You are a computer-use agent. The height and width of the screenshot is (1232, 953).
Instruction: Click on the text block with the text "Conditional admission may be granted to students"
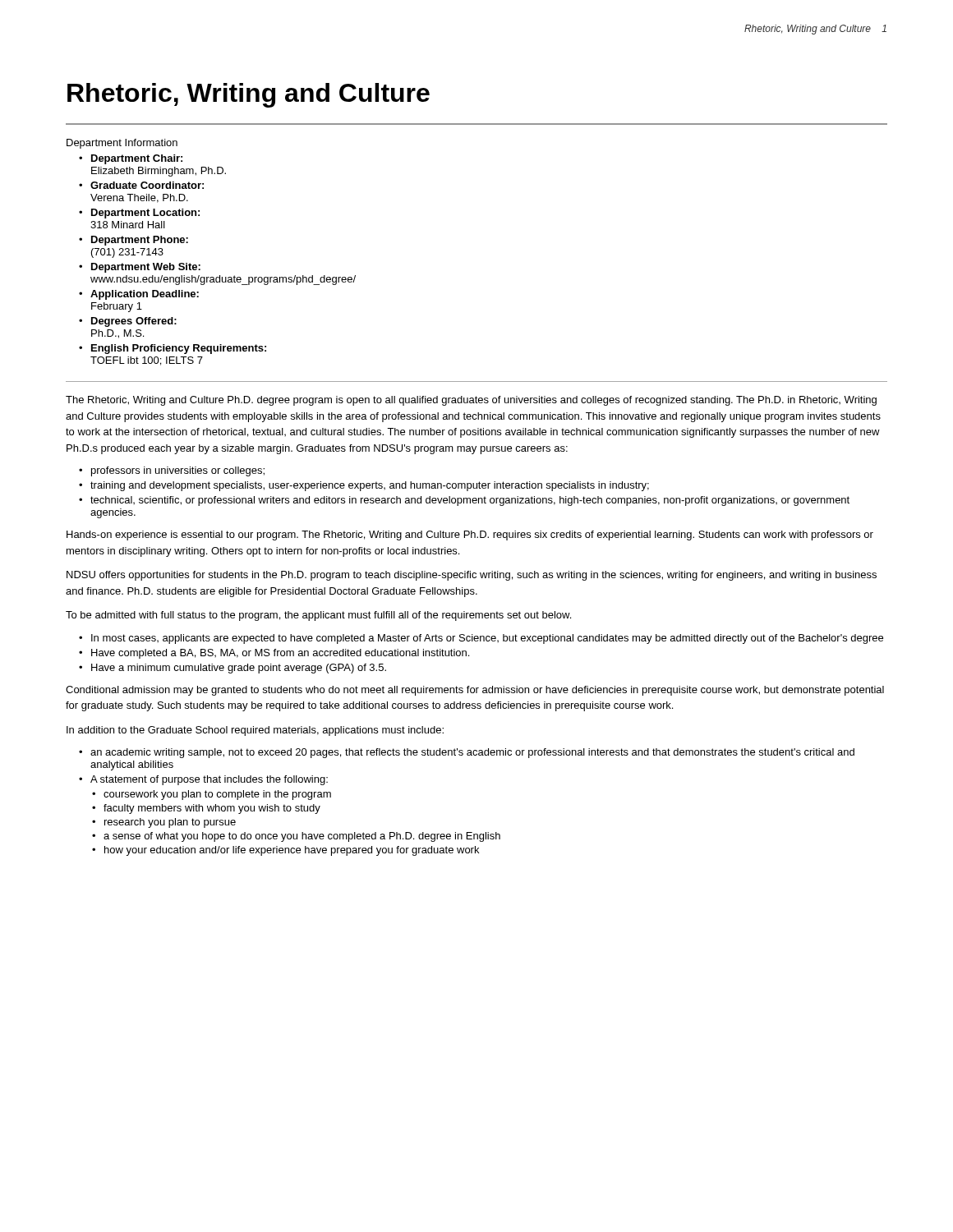(x=475, y=697)
